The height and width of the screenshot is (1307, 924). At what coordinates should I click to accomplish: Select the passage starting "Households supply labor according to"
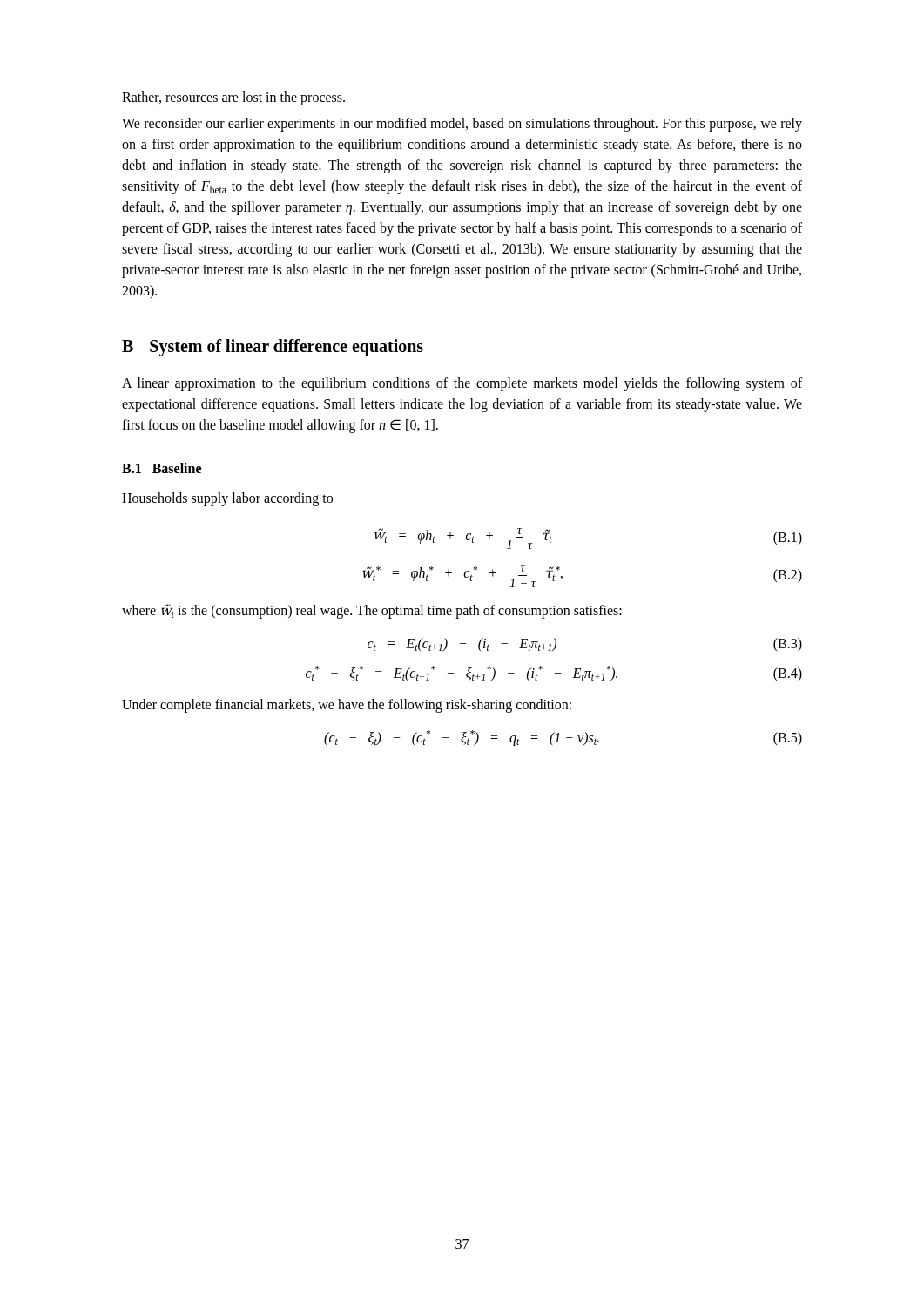pos(227,499)
